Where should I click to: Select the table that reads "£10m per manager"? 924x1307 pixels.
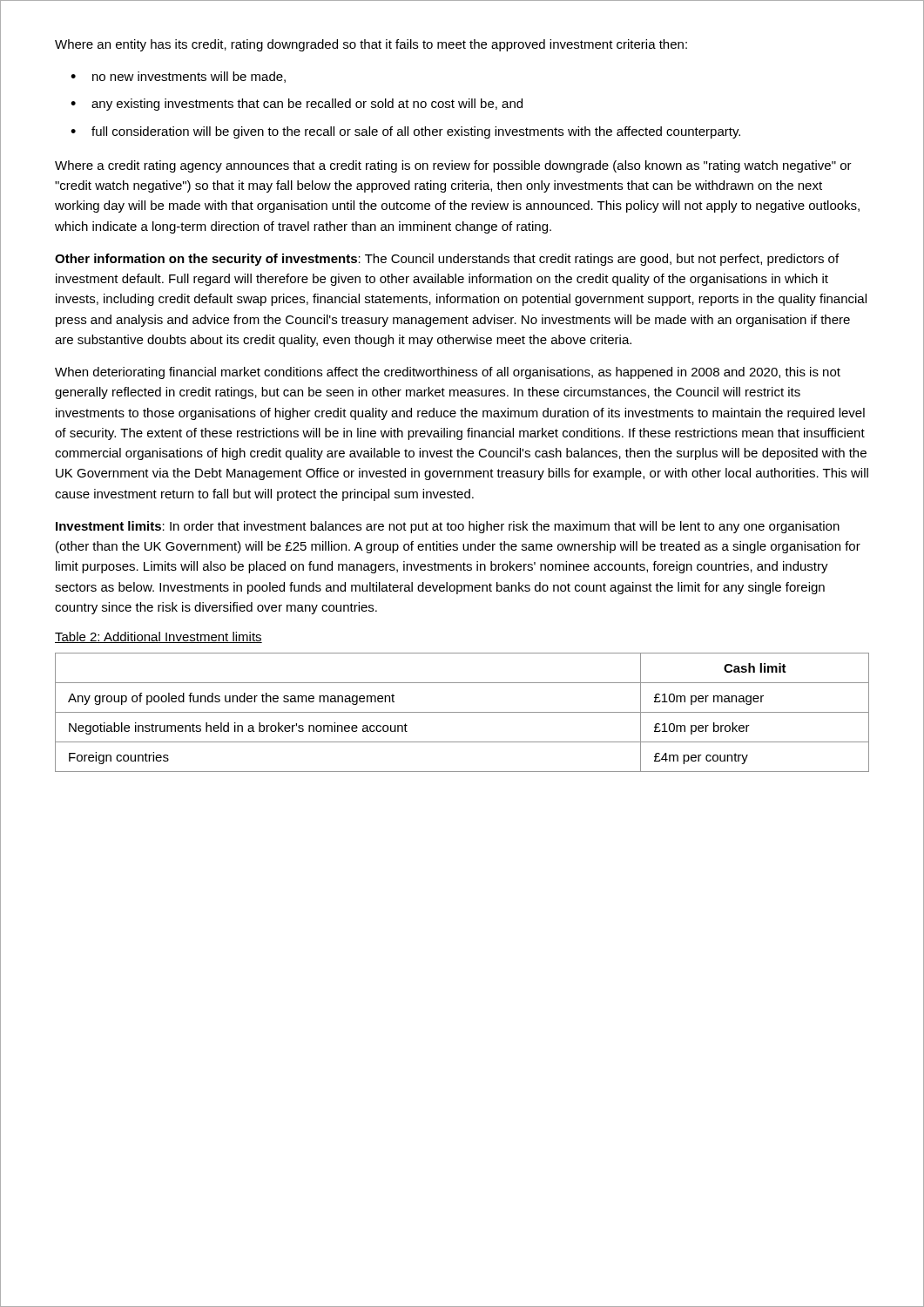[x=462, y=712]
